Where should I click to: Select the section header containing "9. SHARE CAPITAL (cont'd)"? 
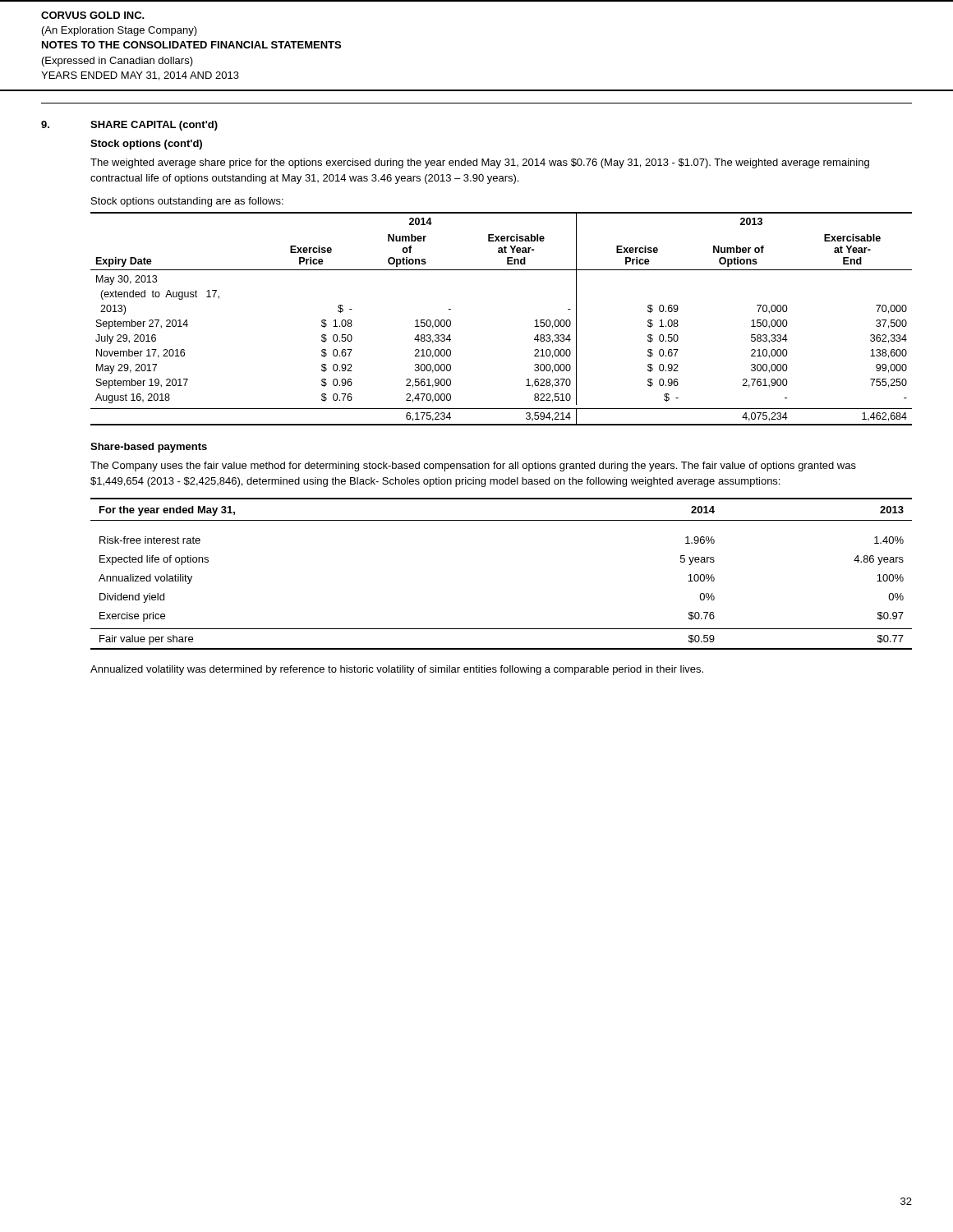(x=129, y=124)
